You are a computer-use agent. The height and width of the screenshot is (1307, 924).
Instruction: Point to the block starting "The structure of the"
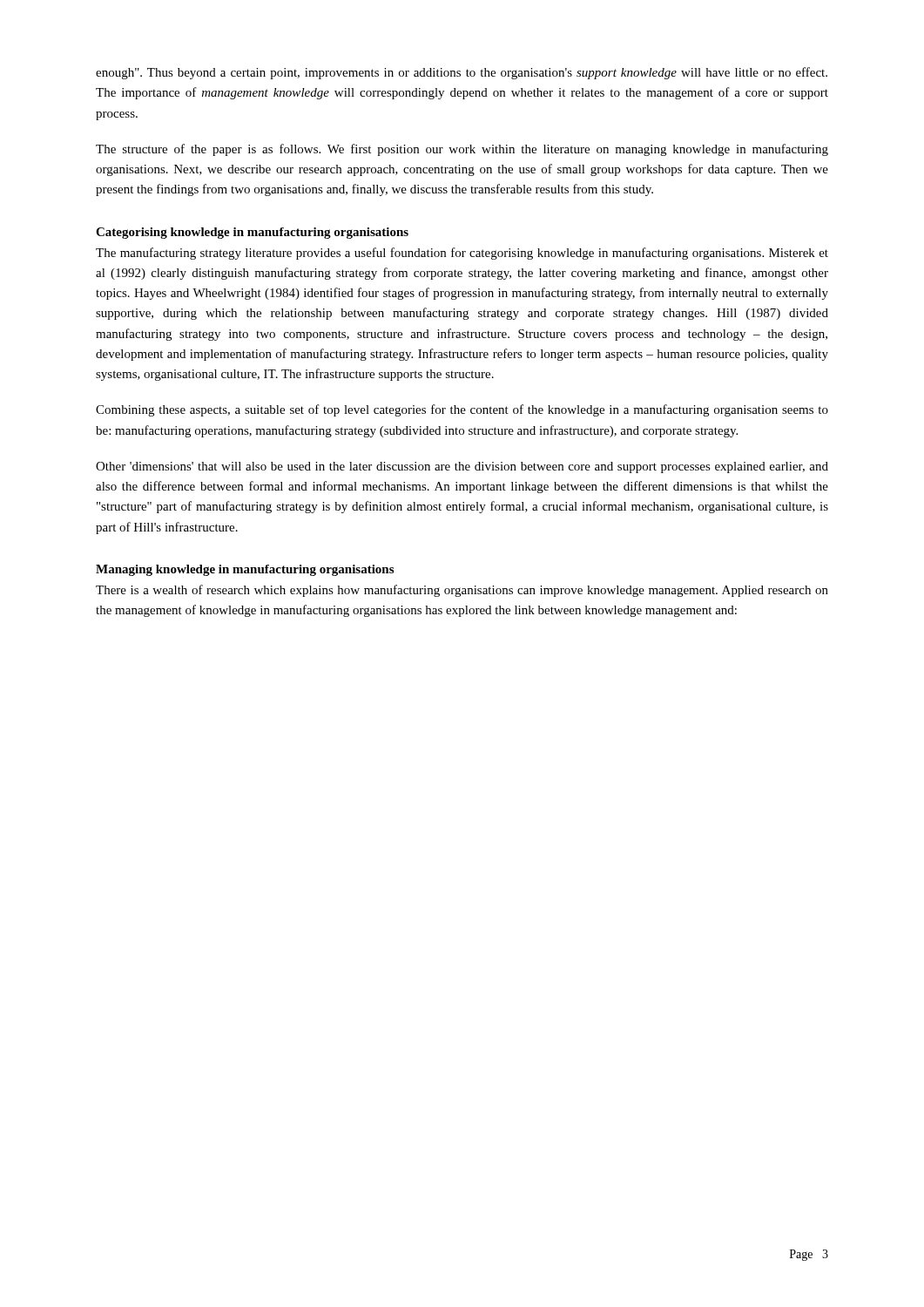coord(462,170)
